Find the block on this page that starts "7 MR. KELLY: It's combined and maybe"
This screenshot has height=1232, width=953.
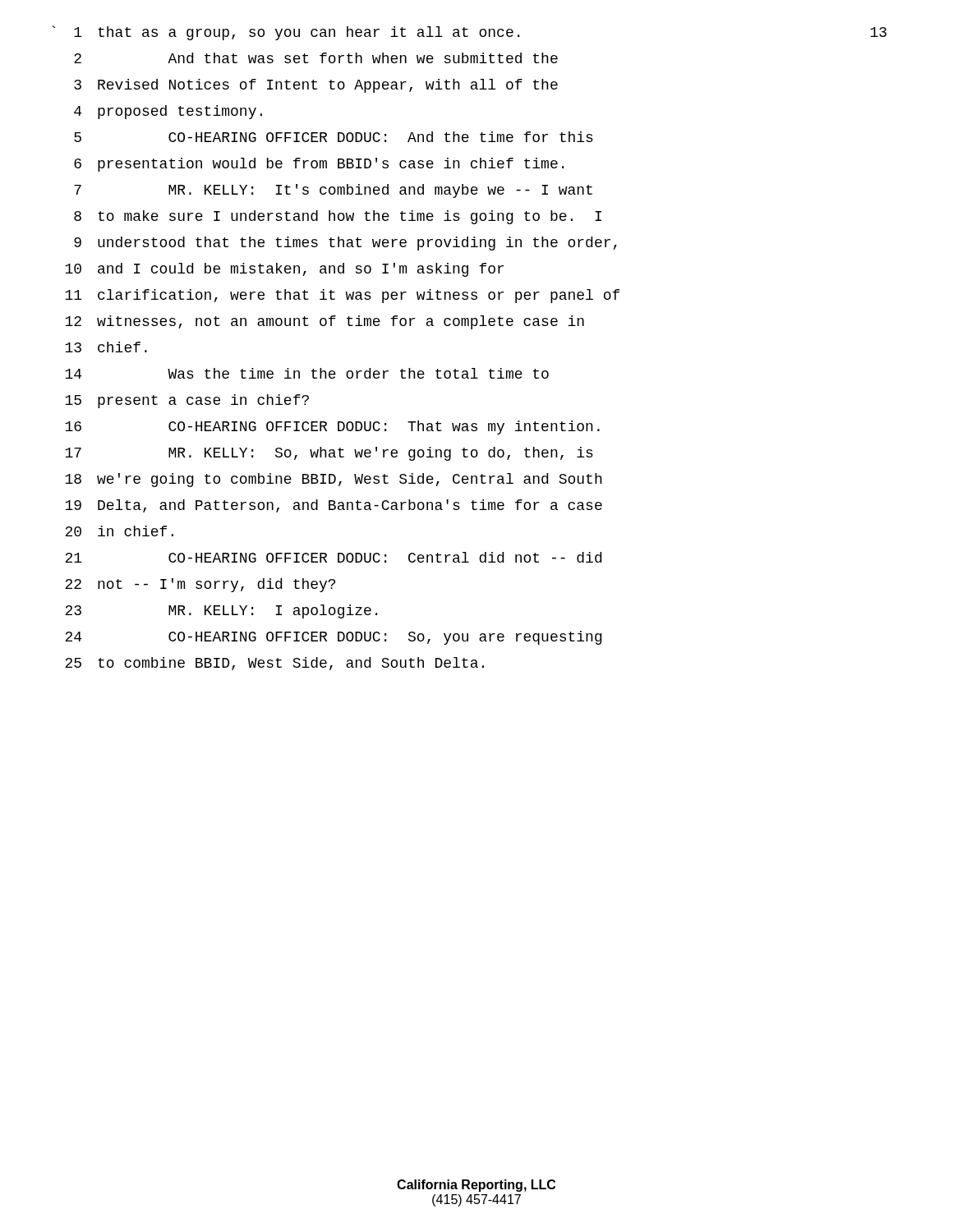coord(476,191)
